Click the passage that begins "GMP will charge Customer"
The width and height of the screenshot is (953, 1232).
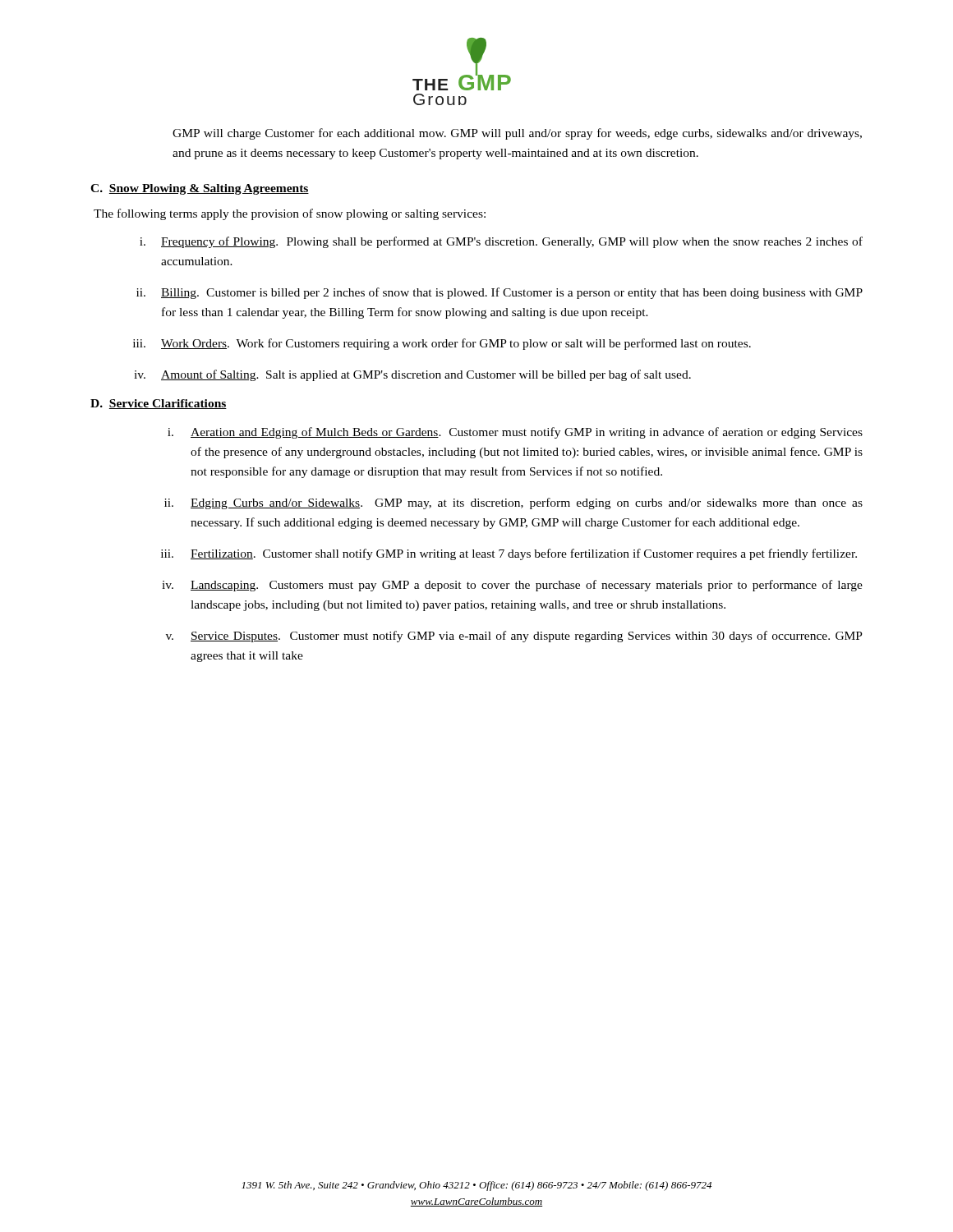point(518,142)
